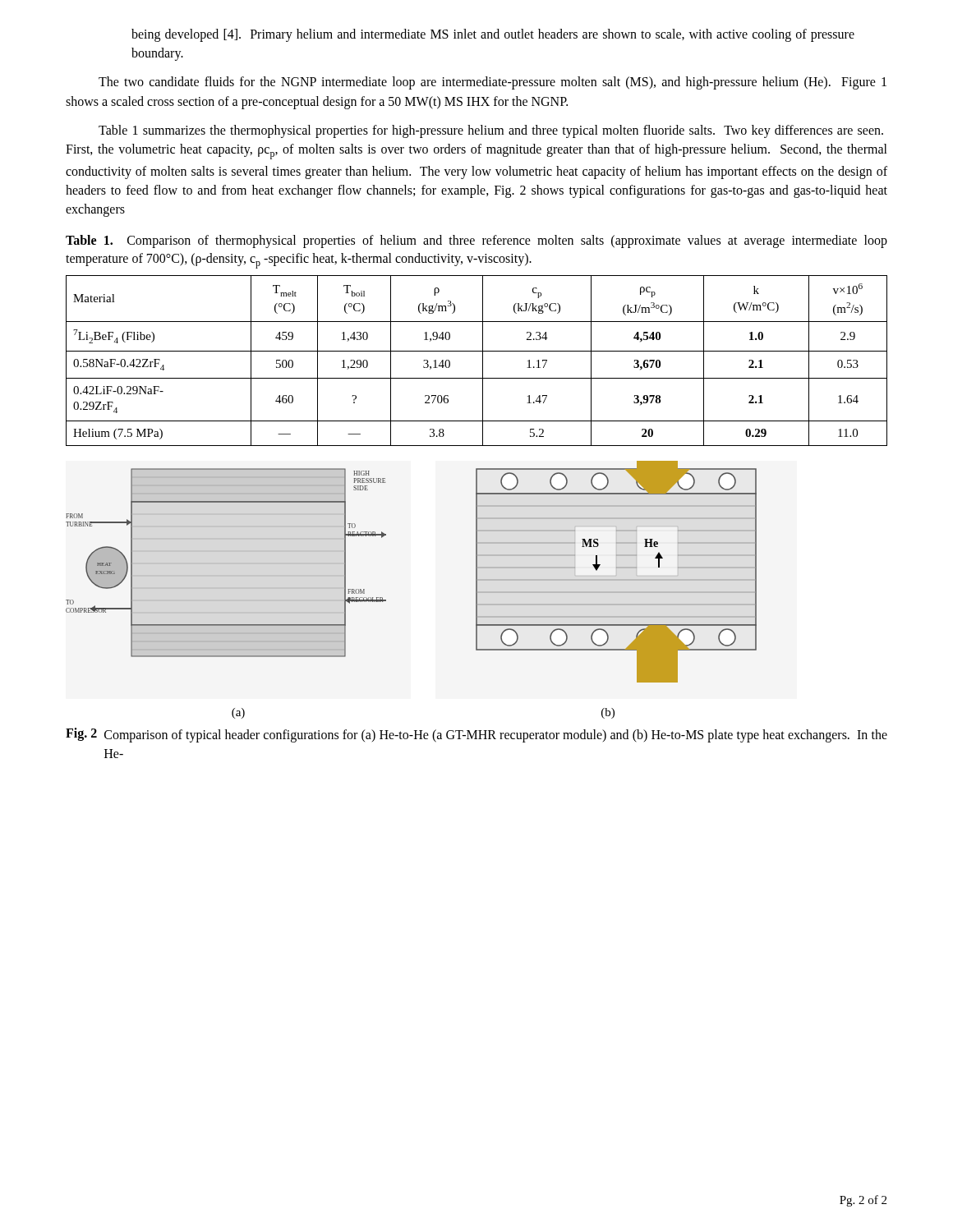Find the text block starting "Table 1 summarizes the thermophysical"
The height and width of the screenshot is (1232, 953).
click(476, 170)
